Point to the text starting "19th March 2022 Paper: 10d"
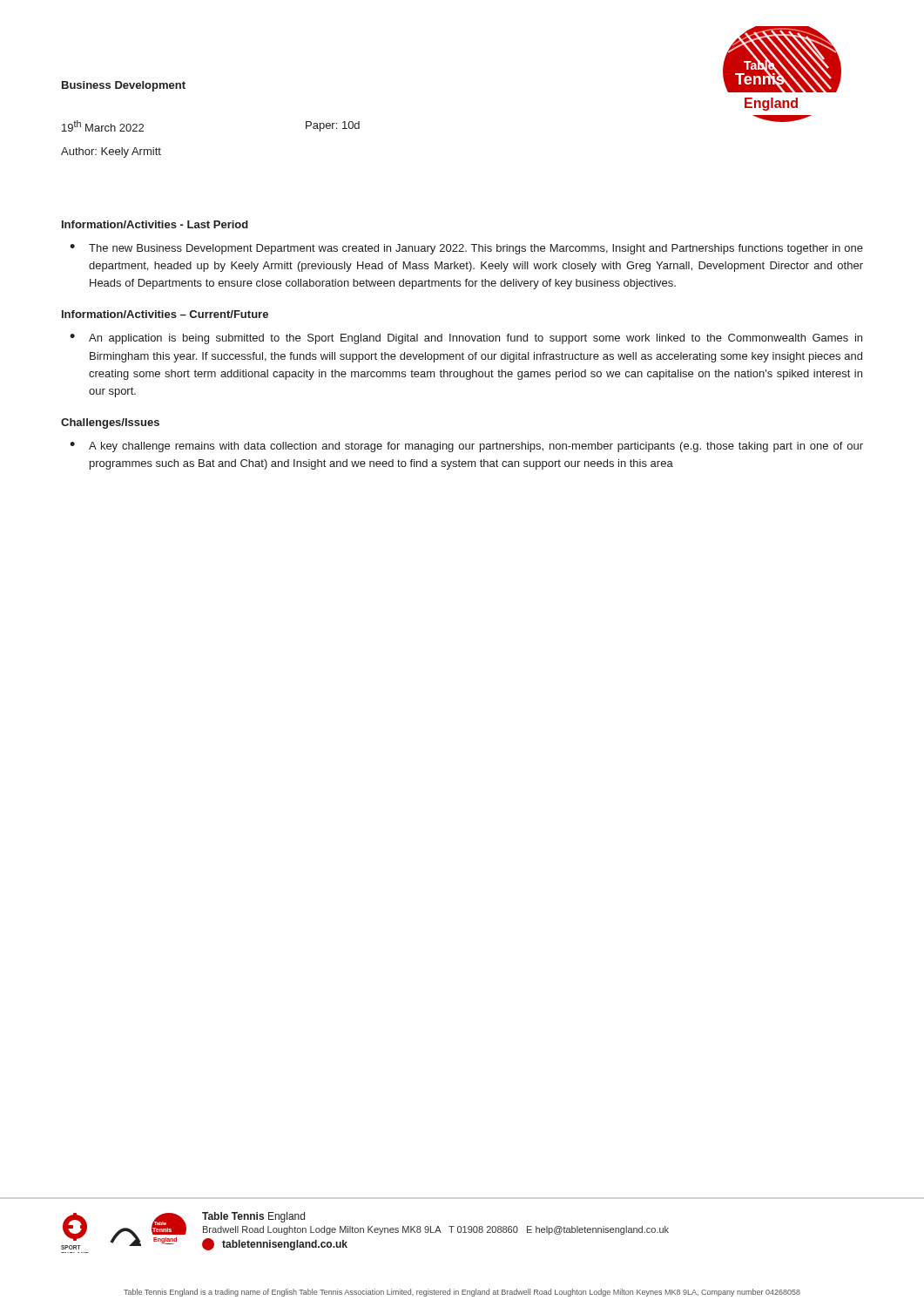This screenshot has width=924, height=1307. tap(106, 126)
